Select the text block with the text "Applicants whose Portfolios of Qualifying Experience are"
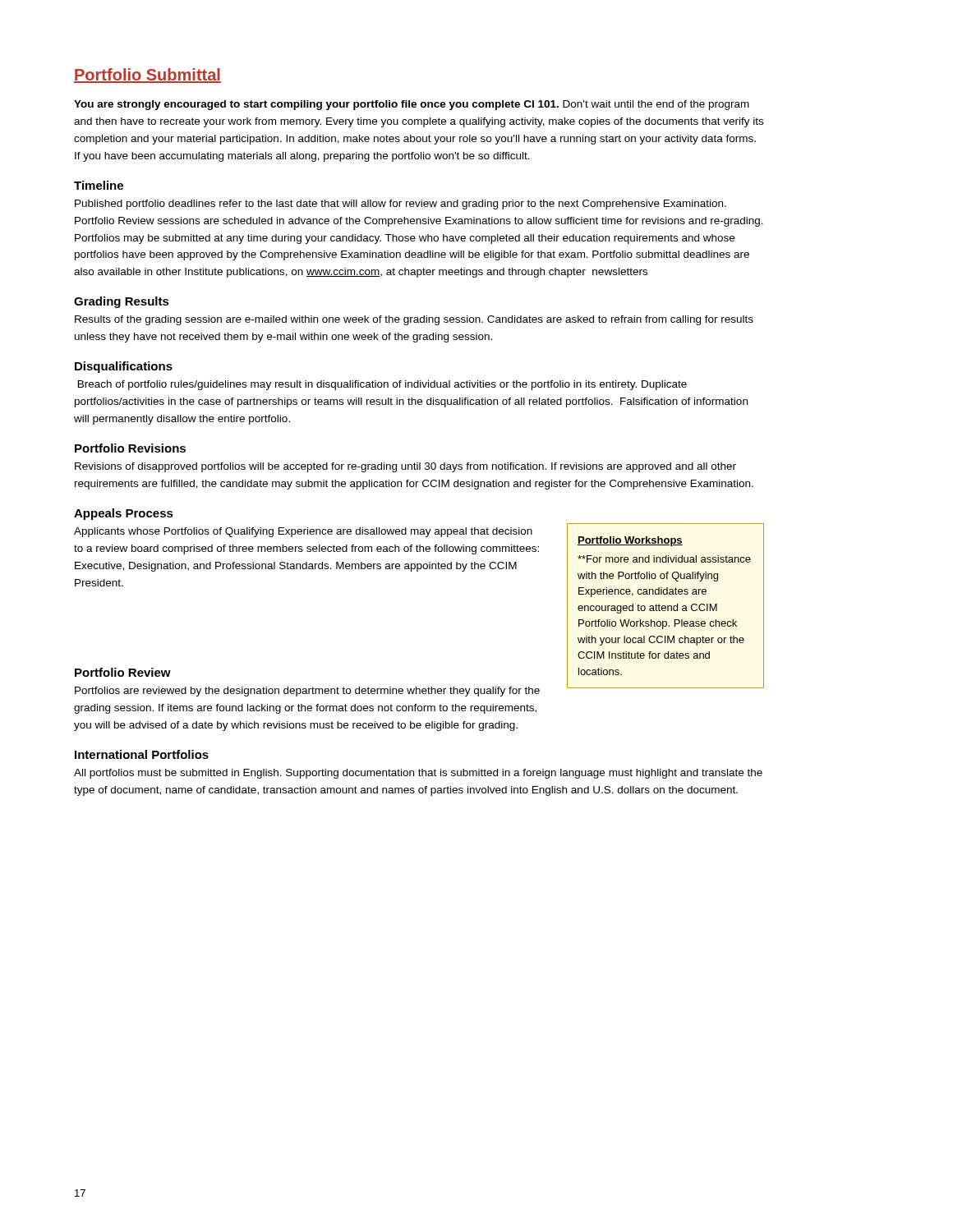The image size is (953, 1232). pos(307,557)
